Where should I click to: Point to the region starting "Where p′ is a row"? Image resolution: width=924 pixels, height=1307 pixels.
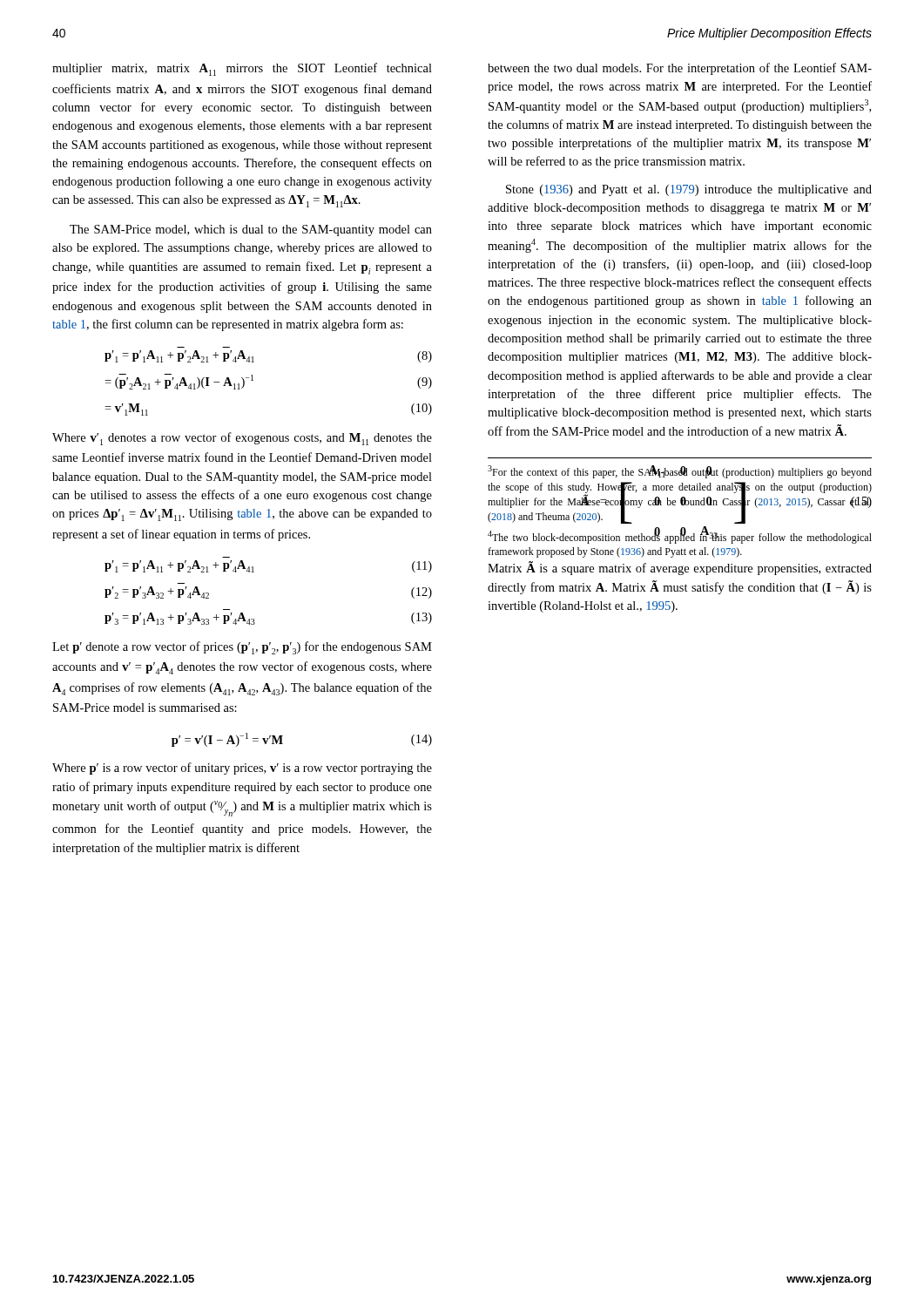242,808
